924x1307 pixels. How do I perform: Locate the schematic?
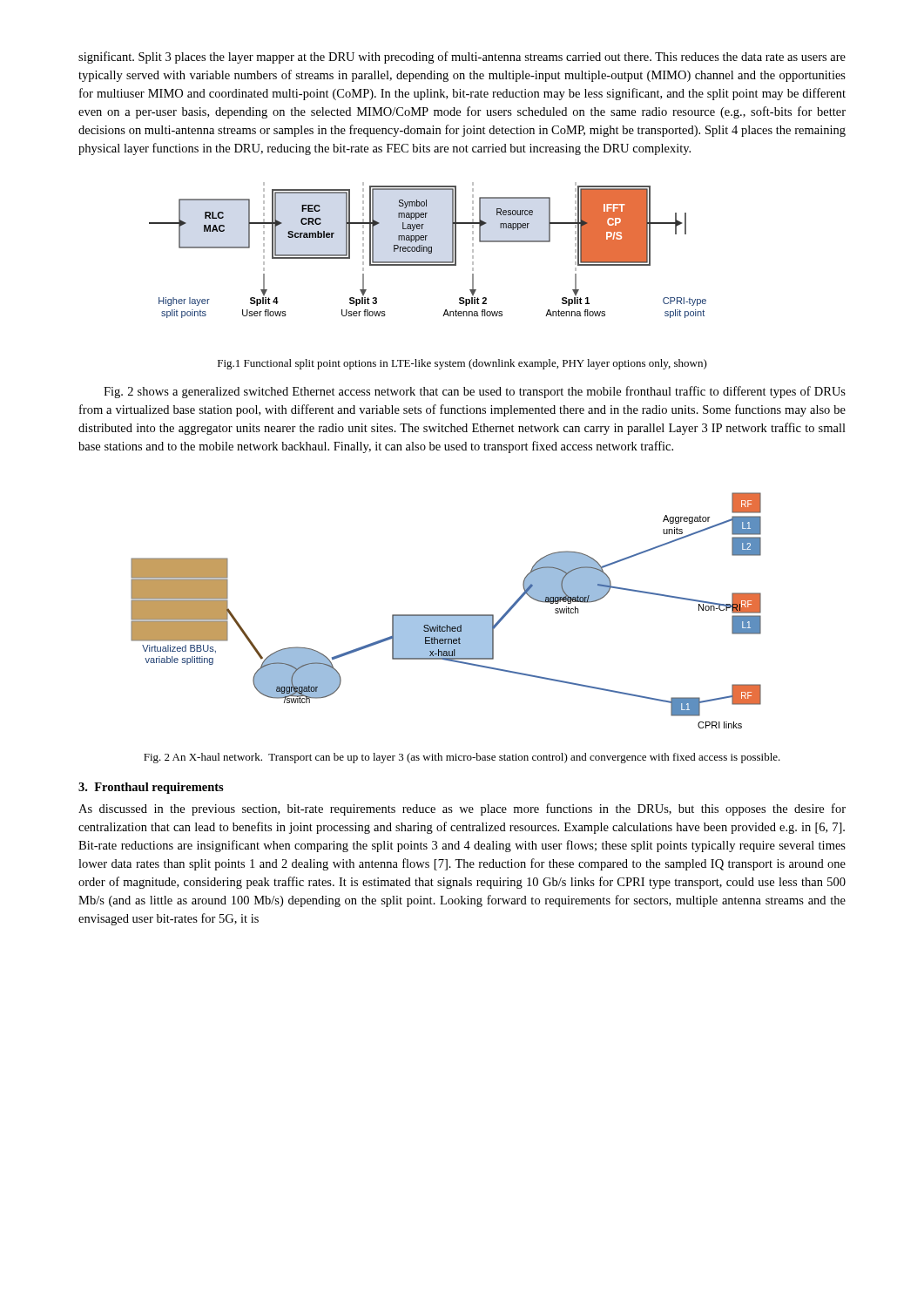[462, 262]
